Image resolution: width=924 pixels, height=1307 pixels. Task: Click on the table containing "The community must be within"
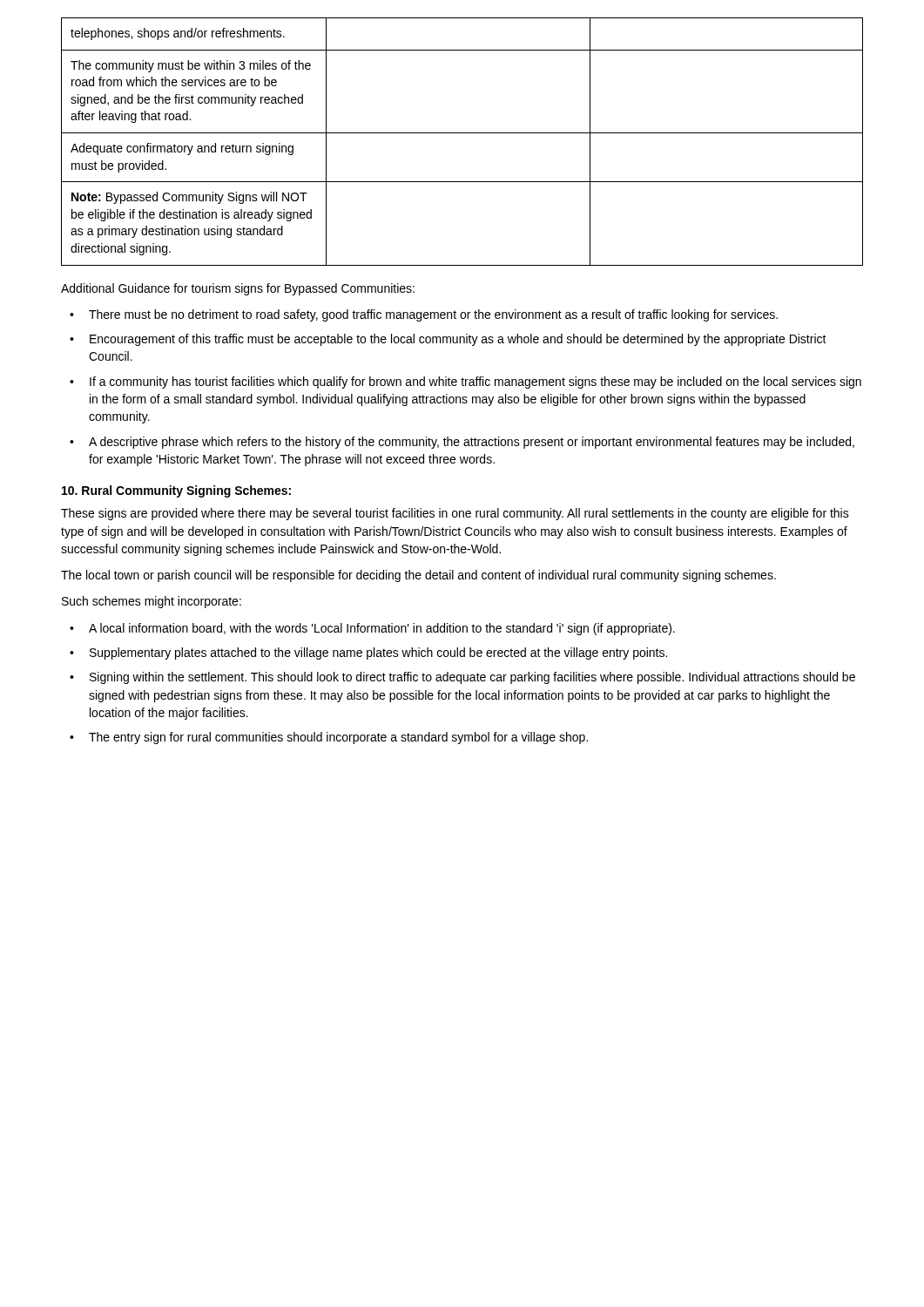[462, 141]
